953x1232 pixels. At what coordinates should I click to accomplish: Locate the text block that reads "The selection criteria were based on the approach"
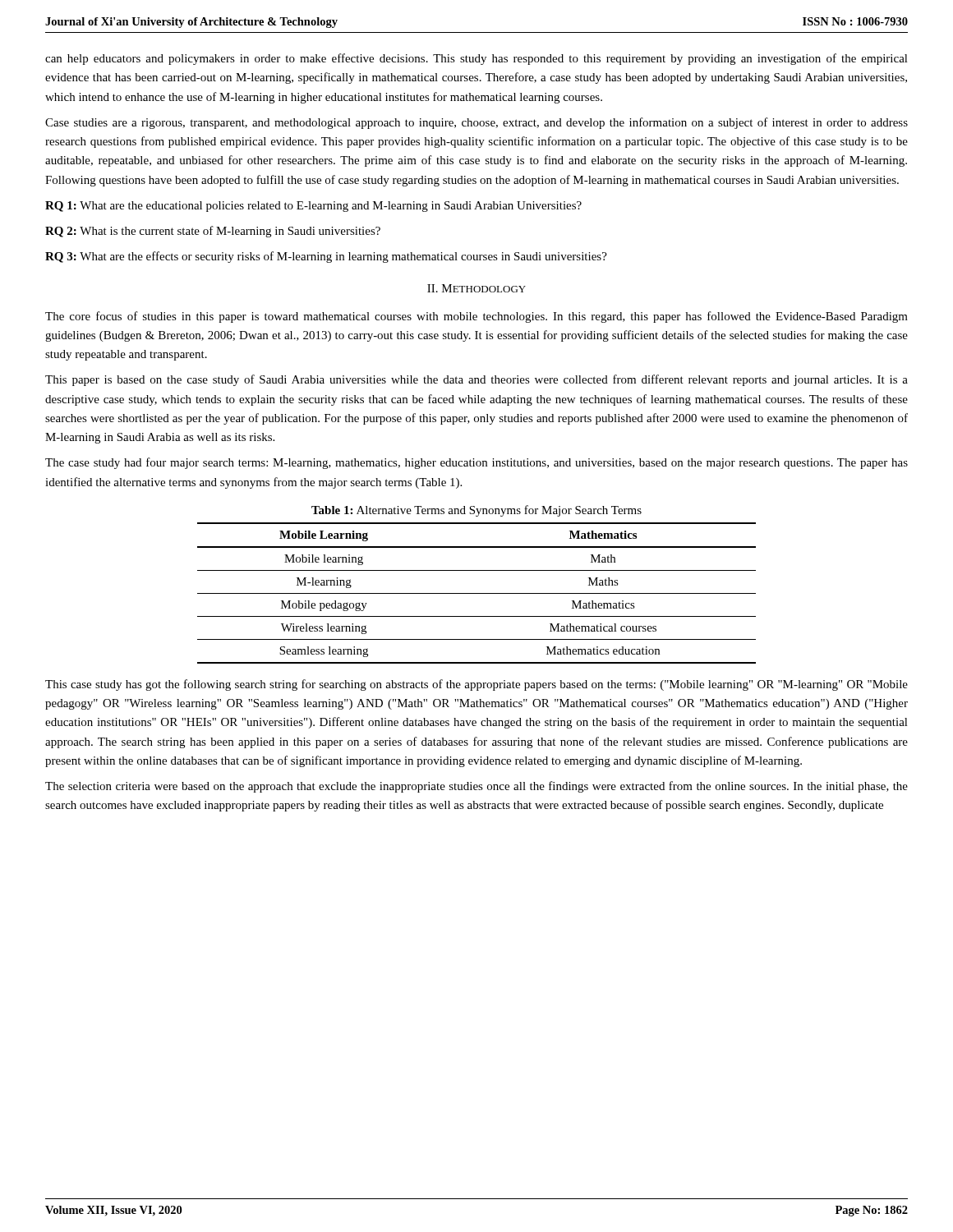[476, 796]
